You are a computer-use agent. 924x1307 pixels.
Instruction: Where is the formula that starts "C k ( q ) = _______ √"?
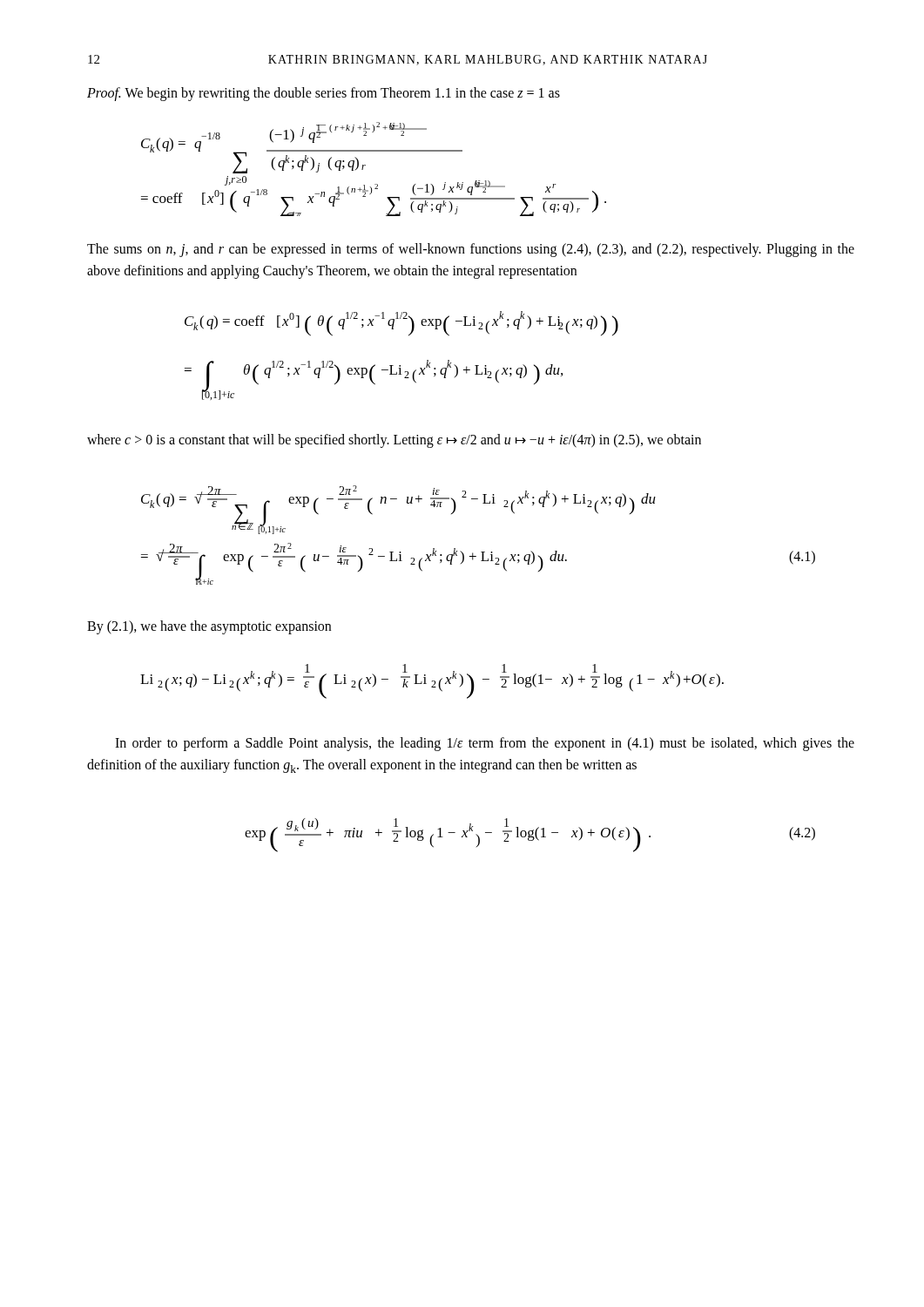[471, 530]
